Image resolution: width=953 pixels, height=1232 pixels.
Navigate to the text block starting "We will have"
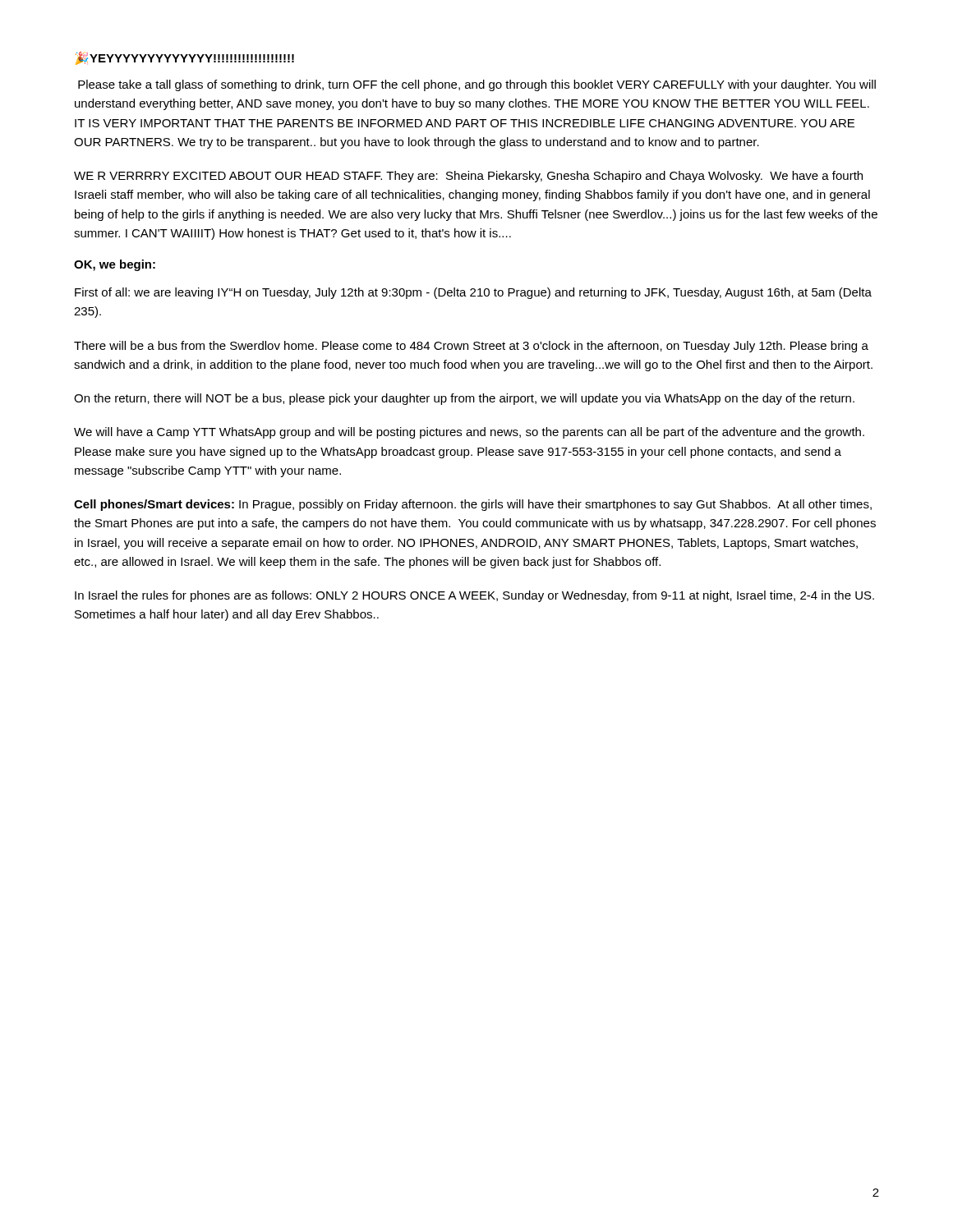pyautogui.click(x=476, y=451)
